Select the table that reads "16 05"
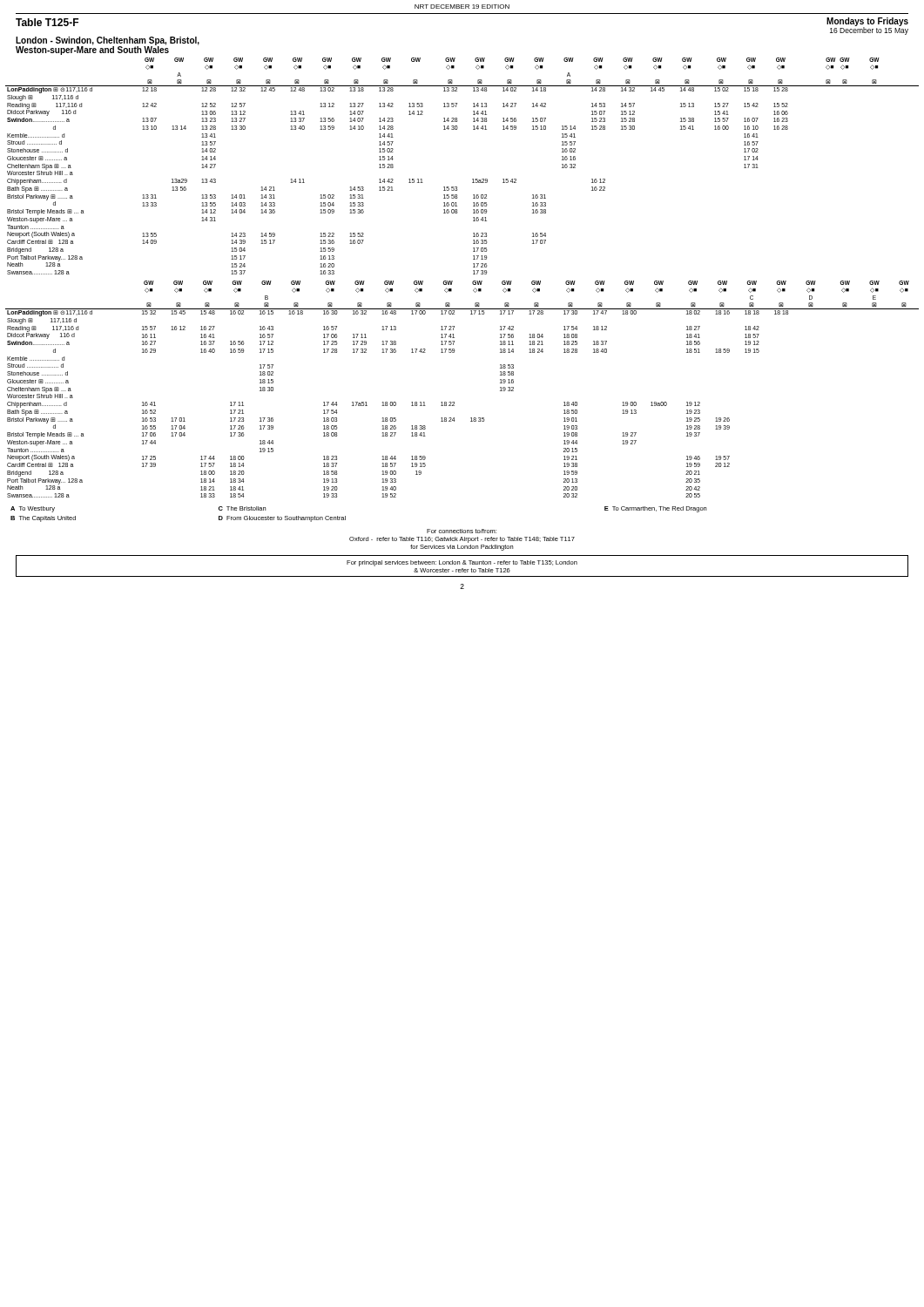The image size is (924, 1307). 462,167
